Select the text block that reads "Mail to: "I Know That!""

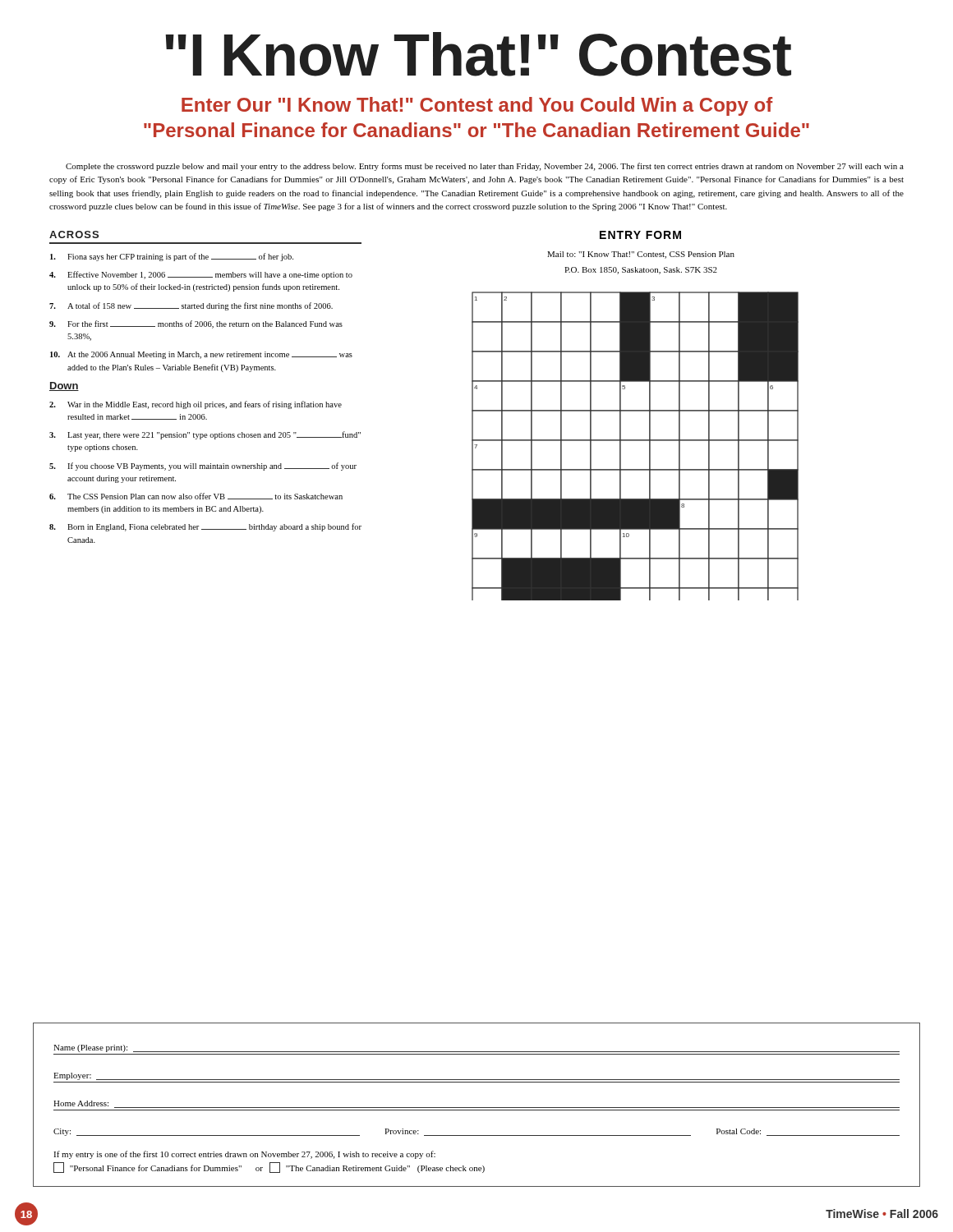[641, 262]
